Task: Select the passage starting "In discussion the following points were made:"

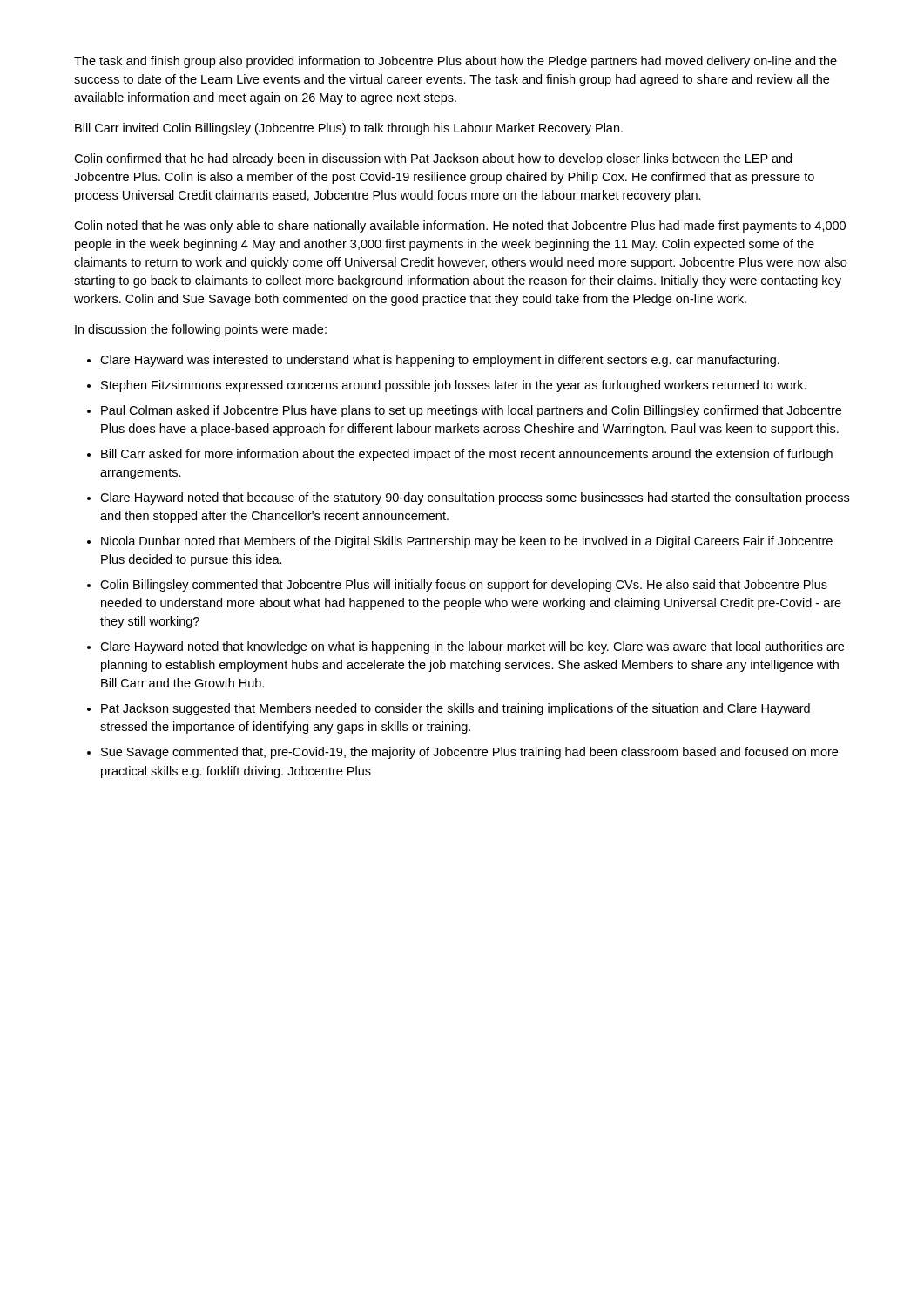Action: click(x=201, y=330)
